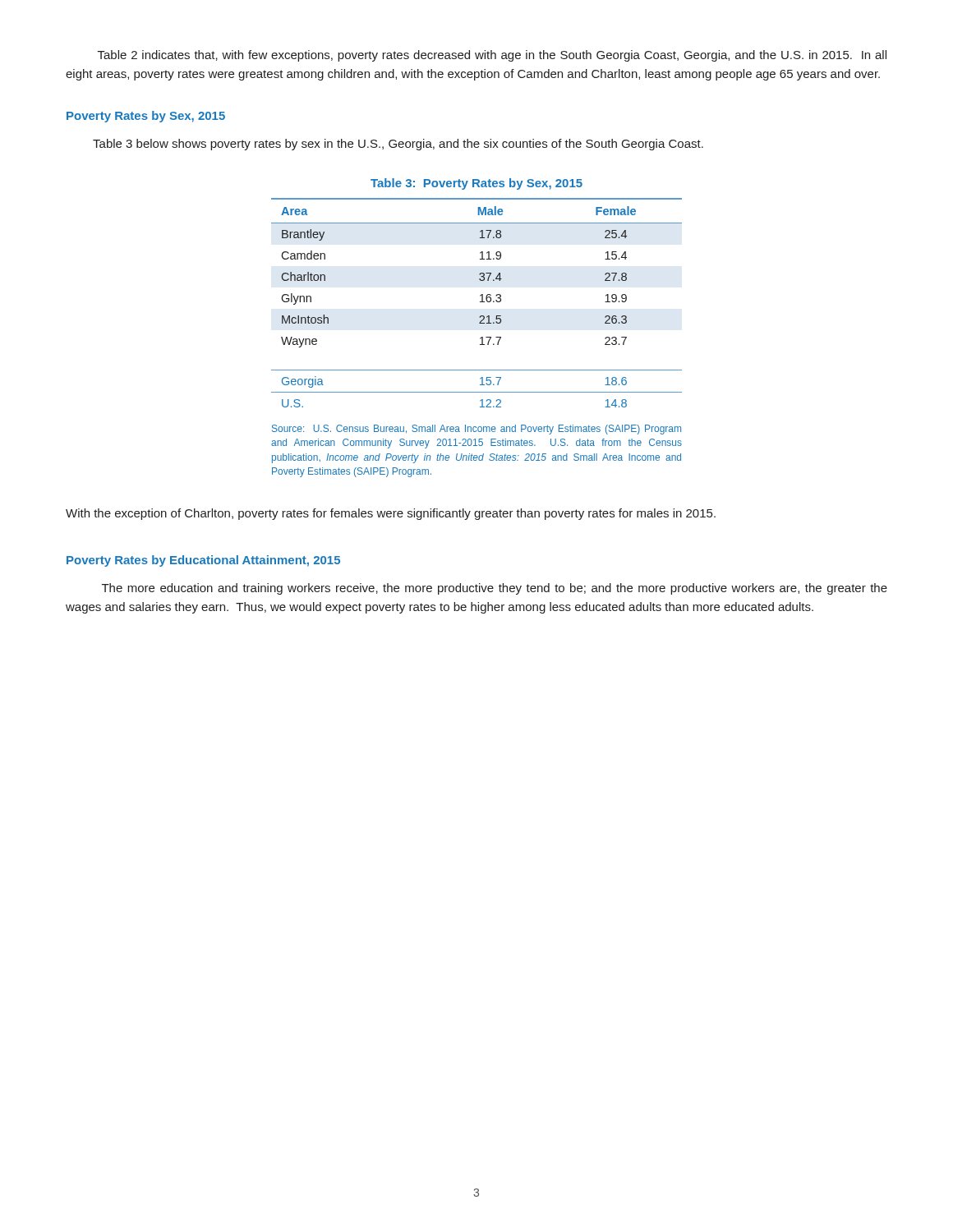Find the text block with the text "Table 3 below shows"

[x=385, y=143]
